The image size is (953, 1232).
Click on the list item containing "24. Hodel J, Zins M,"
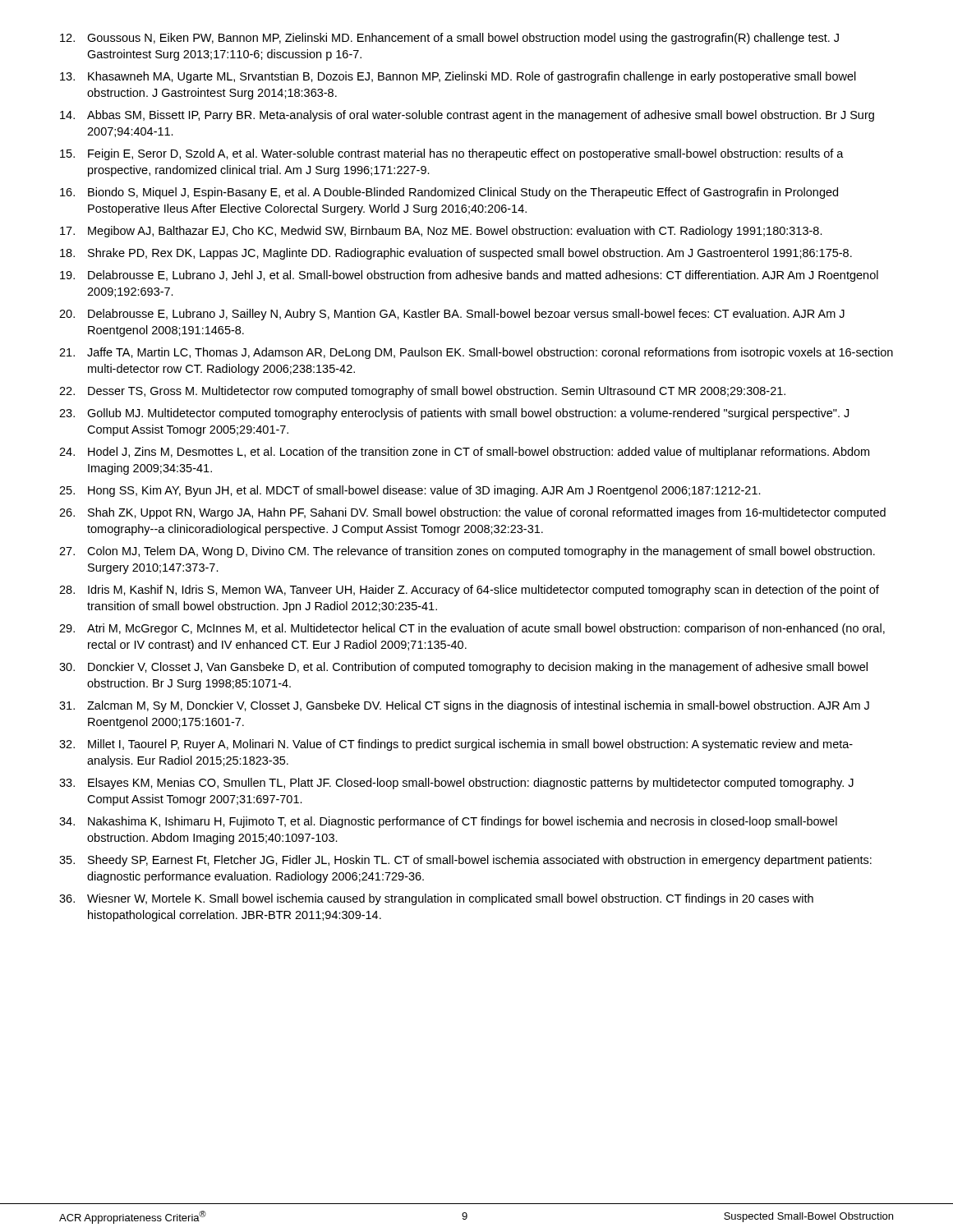(476, 460)
